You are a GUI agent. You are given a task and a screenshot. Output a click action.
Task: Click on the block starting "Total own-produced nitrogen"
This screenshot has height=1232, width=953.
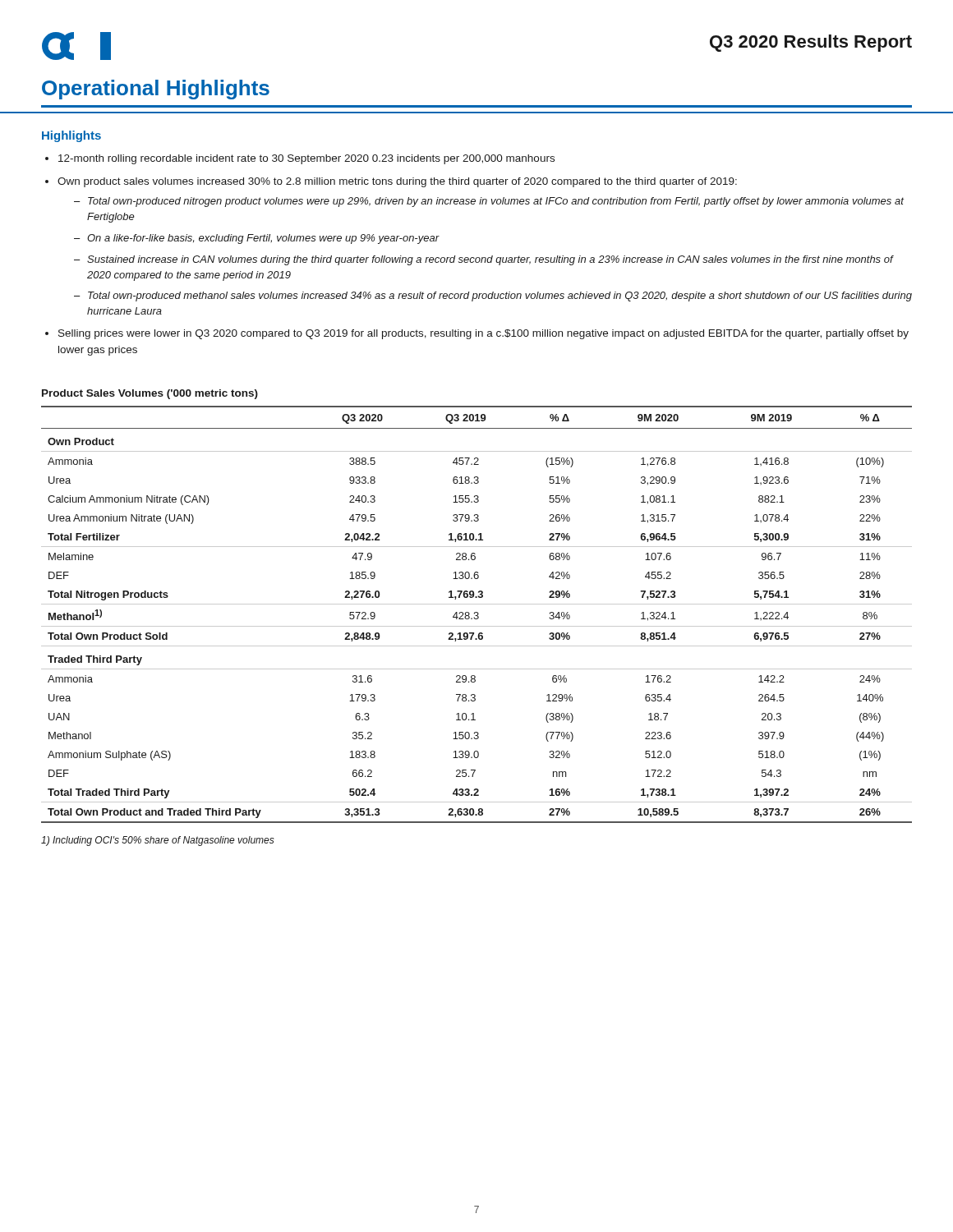tap(495, 209)
